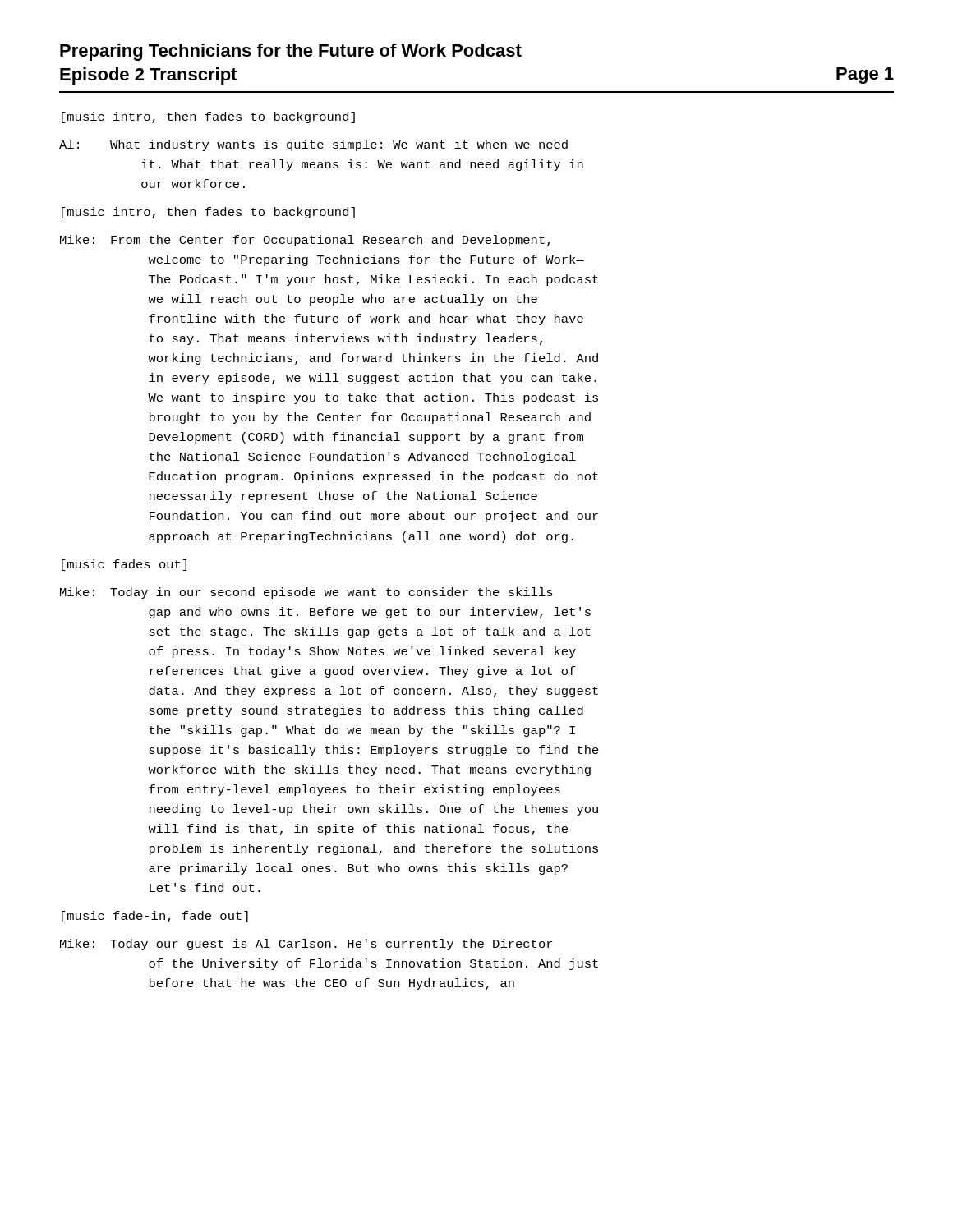Viewport: 953px width, 1232px height.
Task: Point to the region starting "[music fade-in, fade"
Action: click(155, 916)
